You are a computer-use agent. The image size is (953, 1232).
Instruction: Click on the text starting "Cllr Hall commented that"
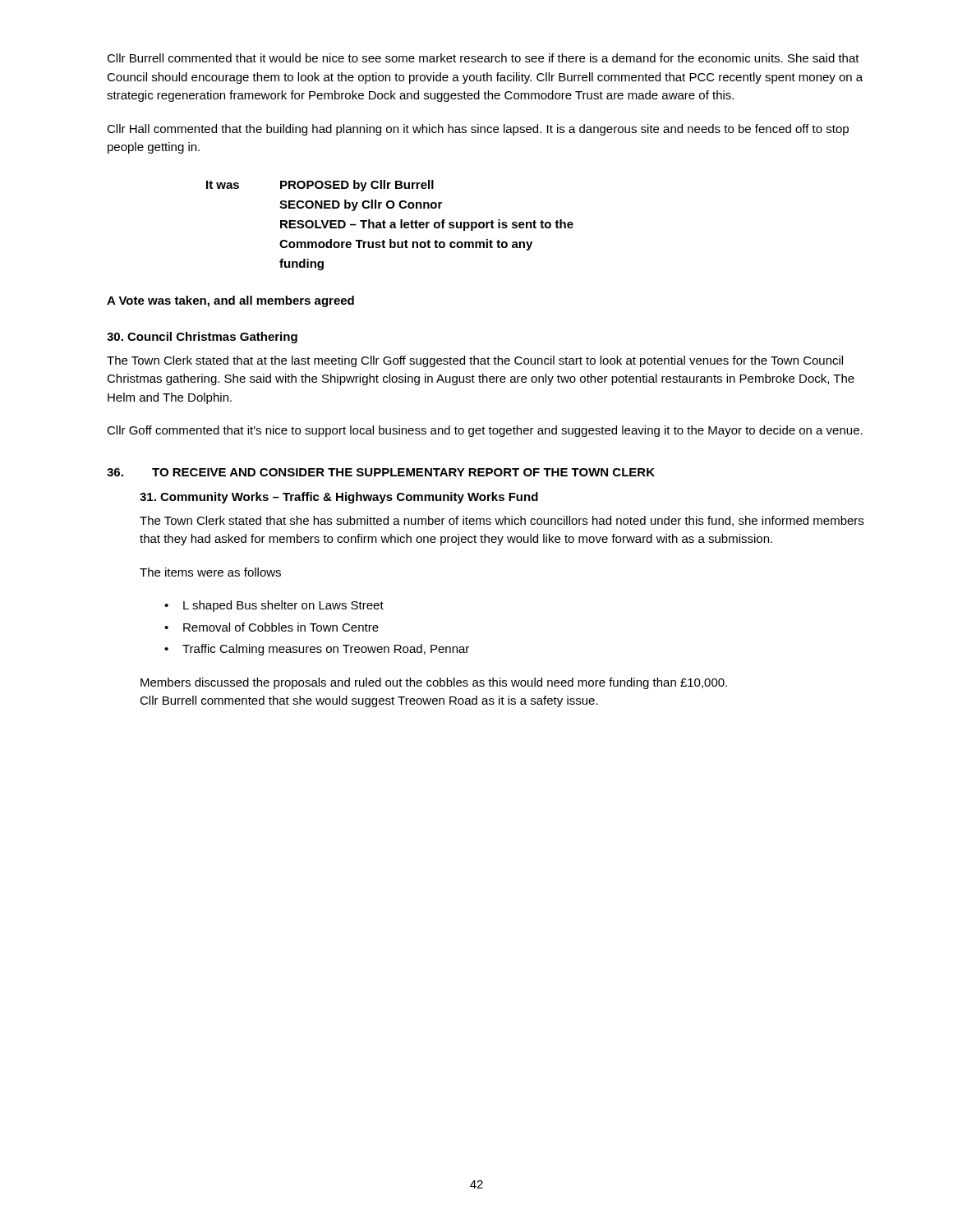pyautogui.click(x=478, y=137)
